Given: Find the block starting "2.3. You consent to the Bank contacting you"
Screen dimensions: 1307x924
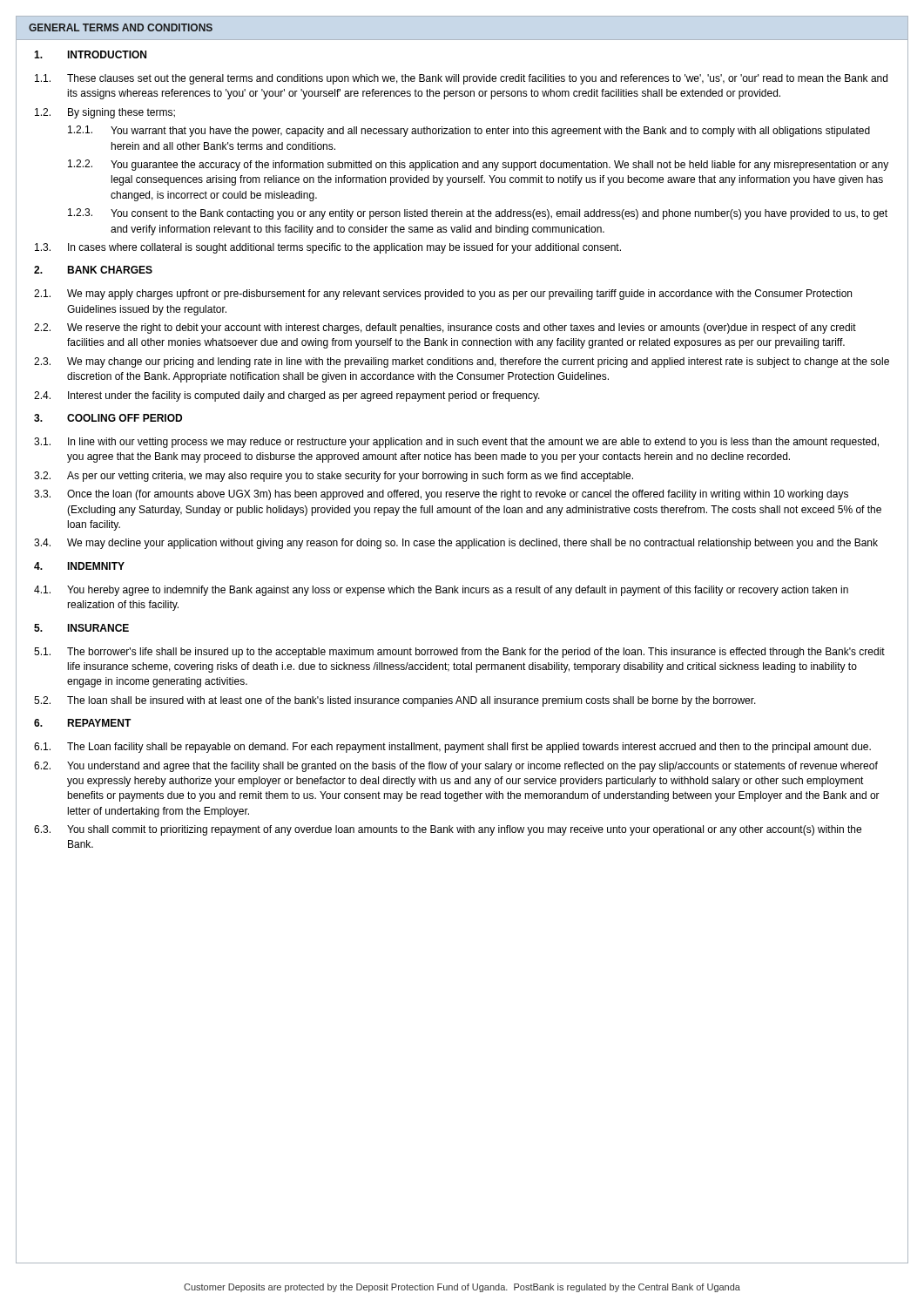Looking at the screenshot, I should [x=479, y=222].
